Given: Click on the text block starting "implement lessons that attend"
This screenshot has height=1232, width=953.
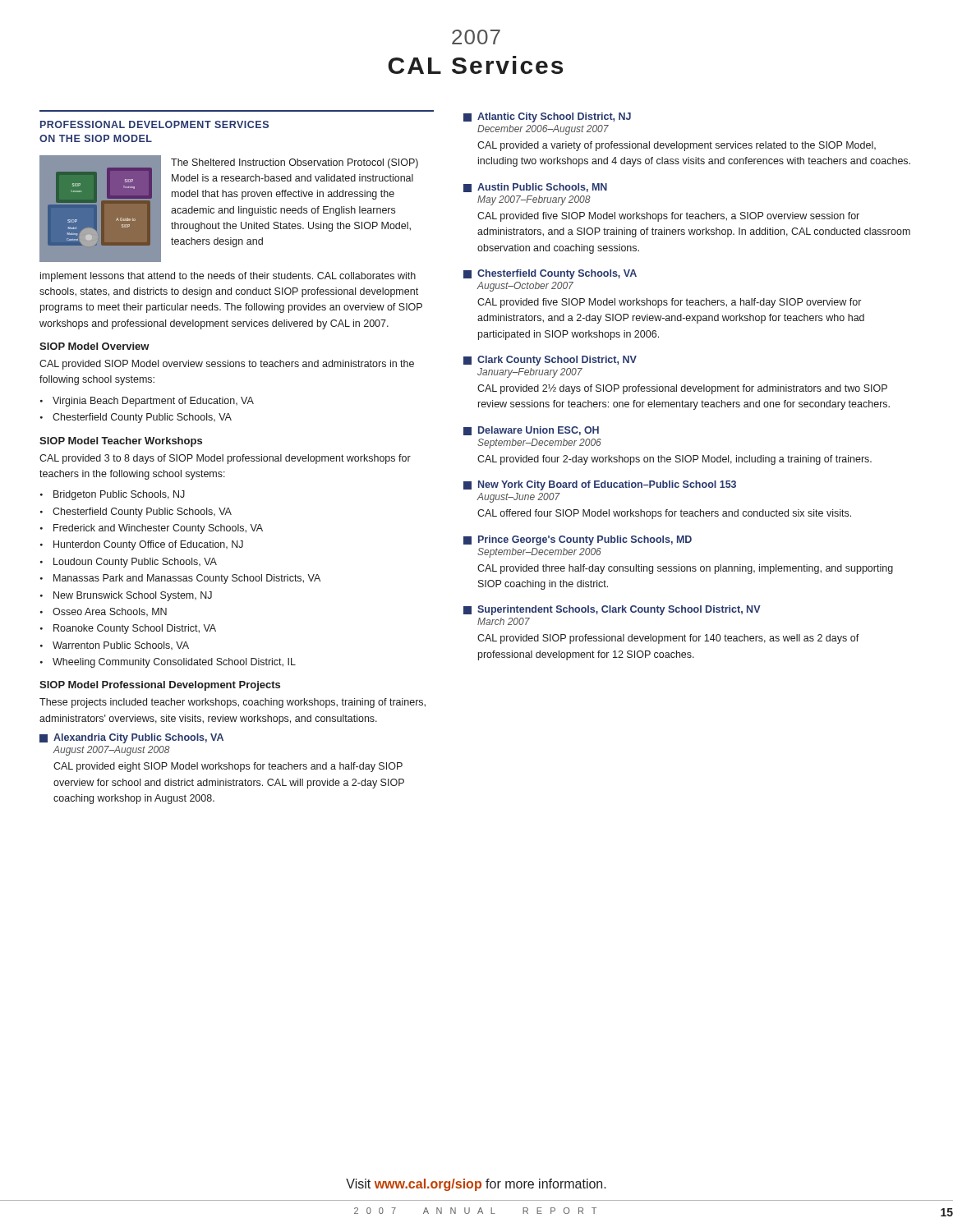Looking at the screenshot, I should coord(231,299).
